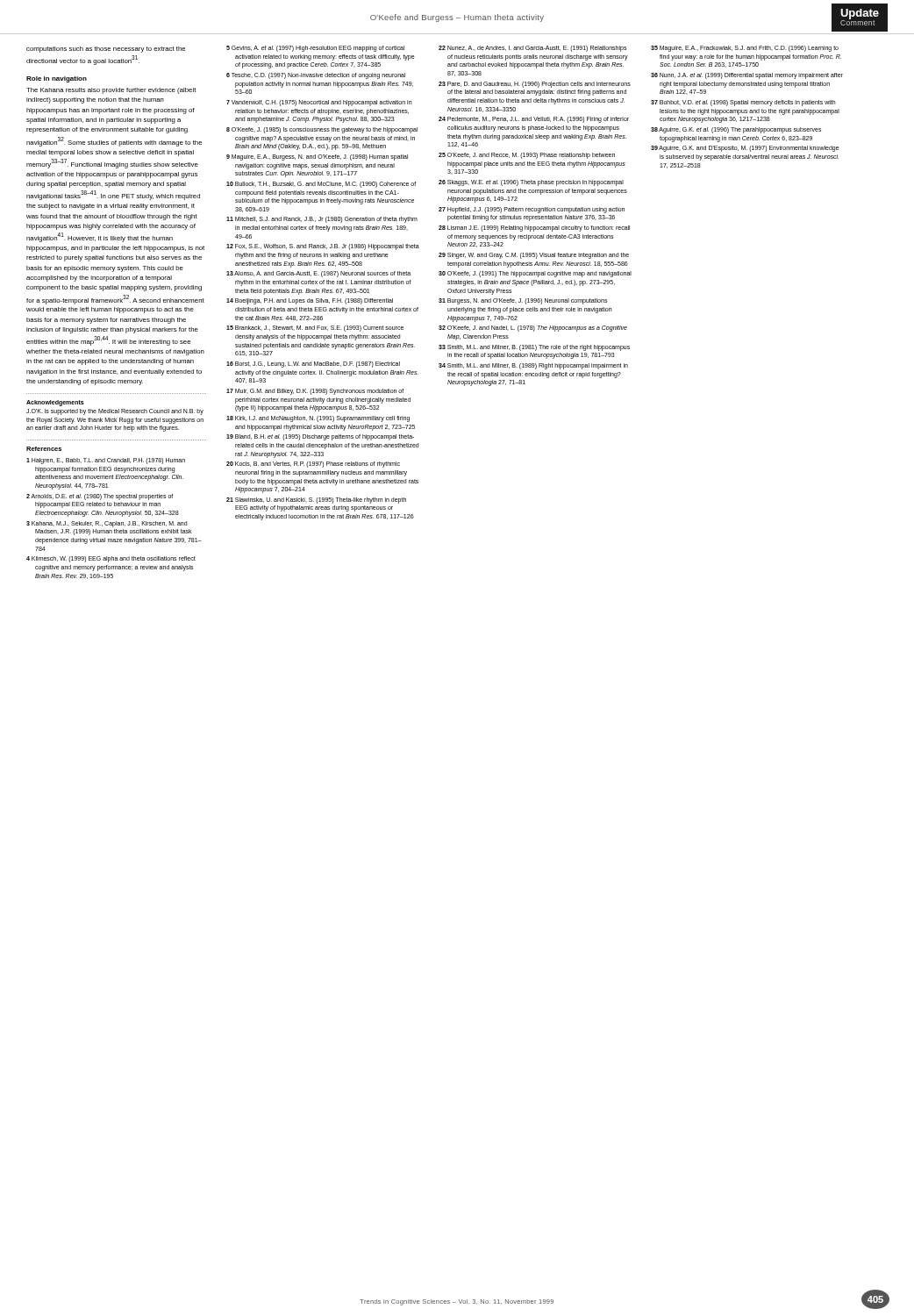Point to the element starting "35 Maguire, E.A., Frackowiak, S.J. and Frith,"

(746, 56)
